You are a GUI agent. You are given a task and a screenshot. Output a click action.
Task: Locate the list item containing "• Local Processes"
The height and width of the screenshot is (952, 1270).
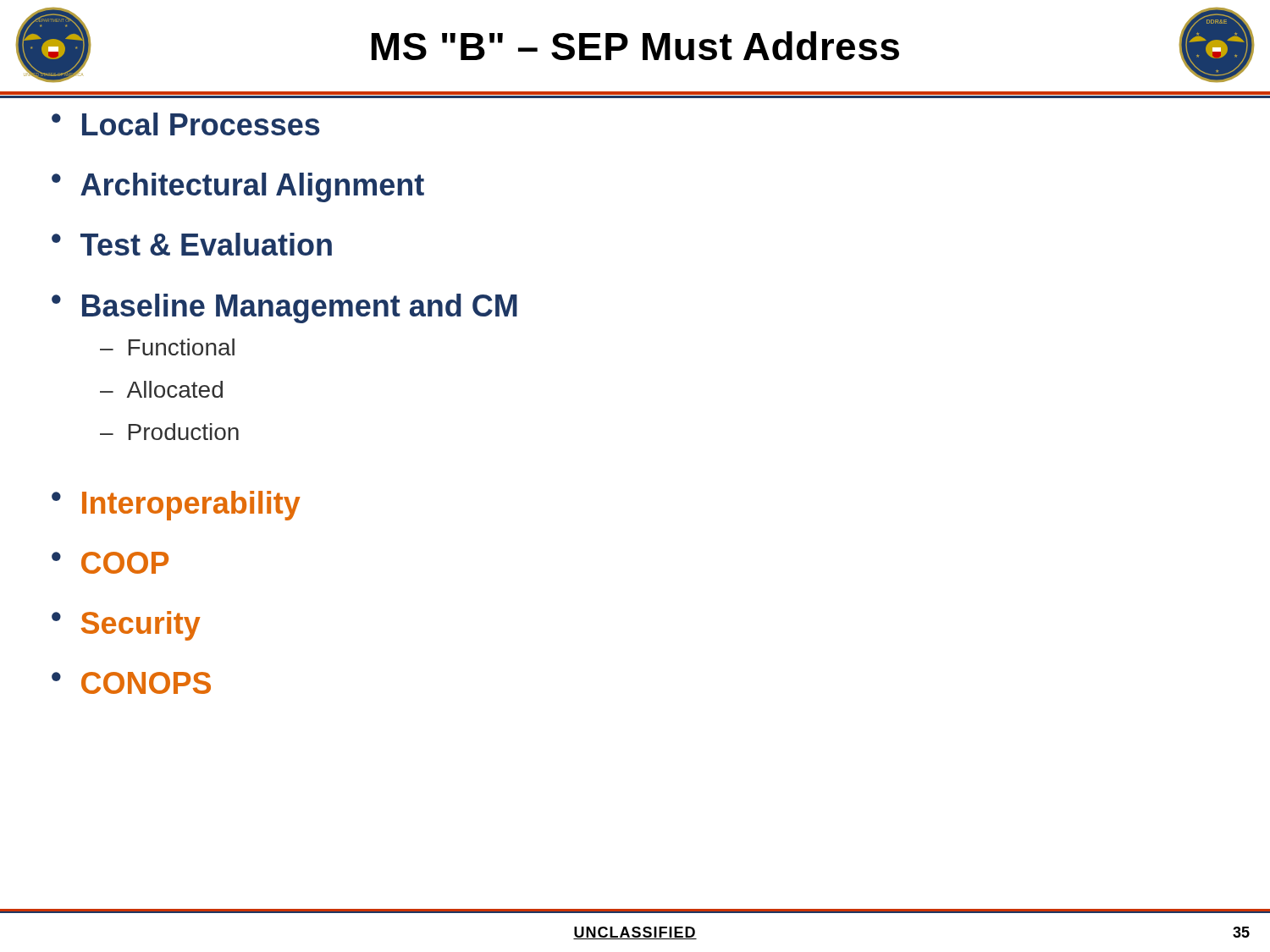186,125
